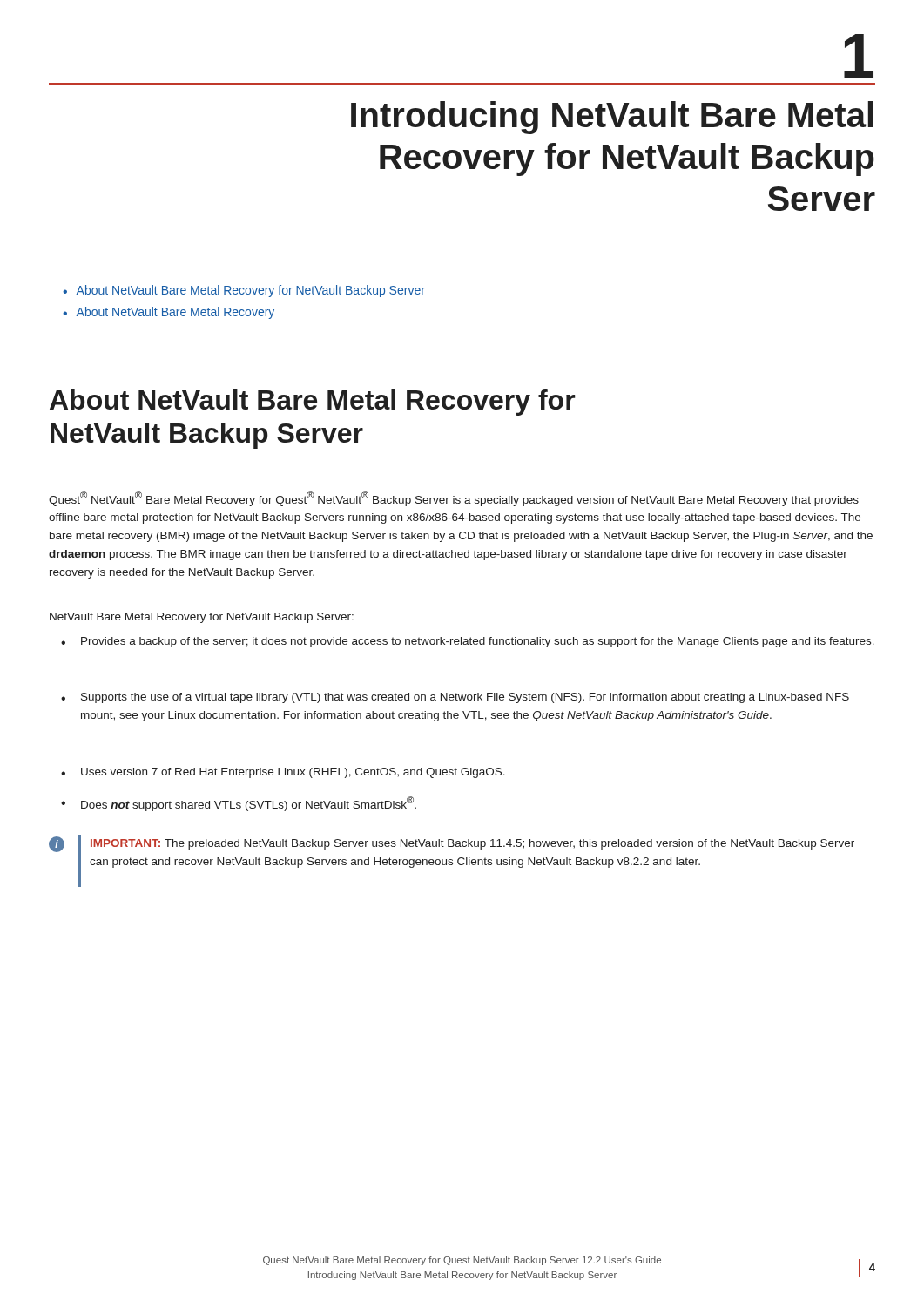Click on the list item with the text "• Provides a backup"
Screen dimensions: 1307x924
[x=468, y=643]
